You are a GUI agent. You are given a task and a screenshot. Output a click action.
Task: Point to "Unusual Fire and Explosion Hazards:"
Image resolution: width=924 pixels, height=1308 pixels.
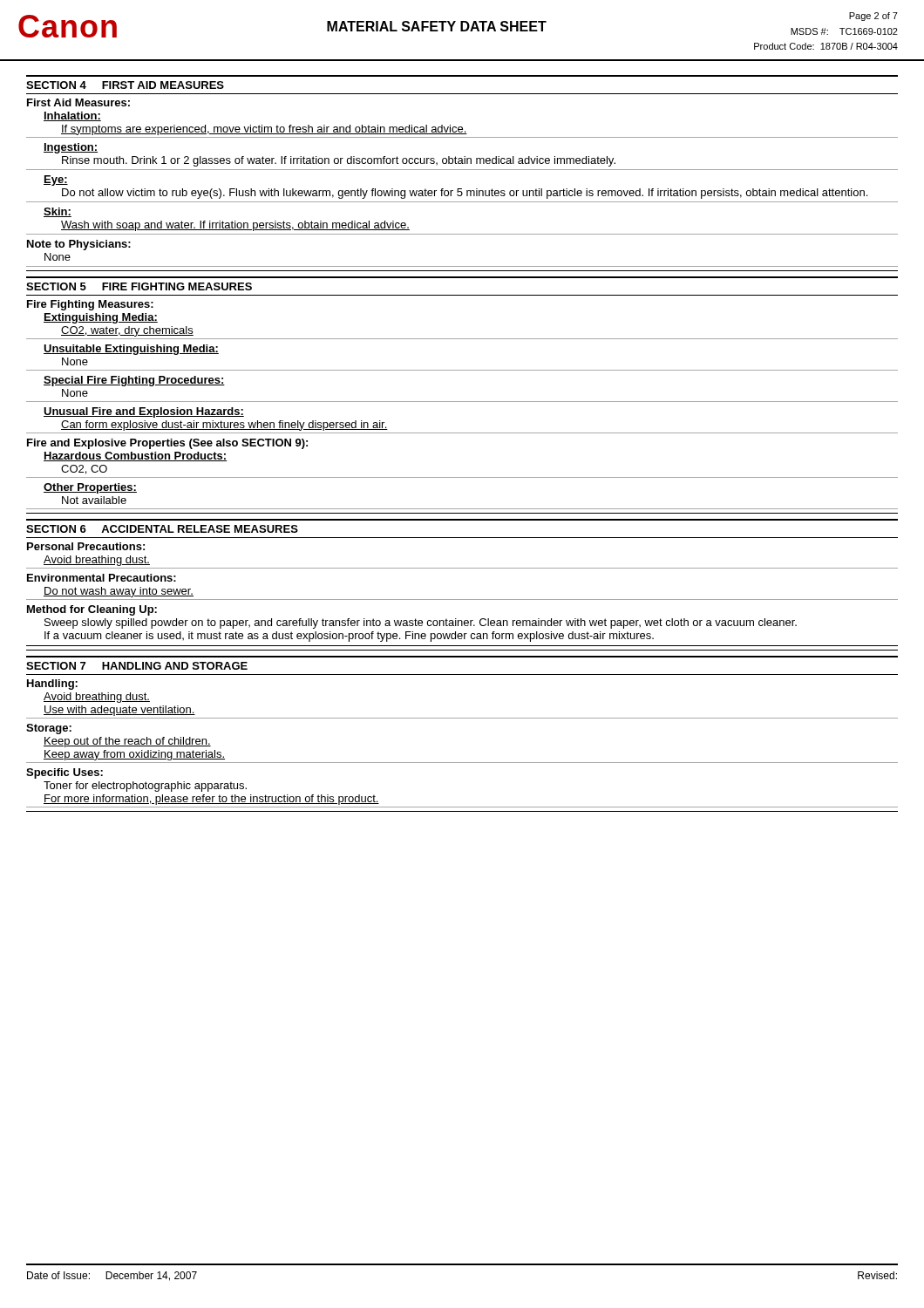[x=144, y=411]
